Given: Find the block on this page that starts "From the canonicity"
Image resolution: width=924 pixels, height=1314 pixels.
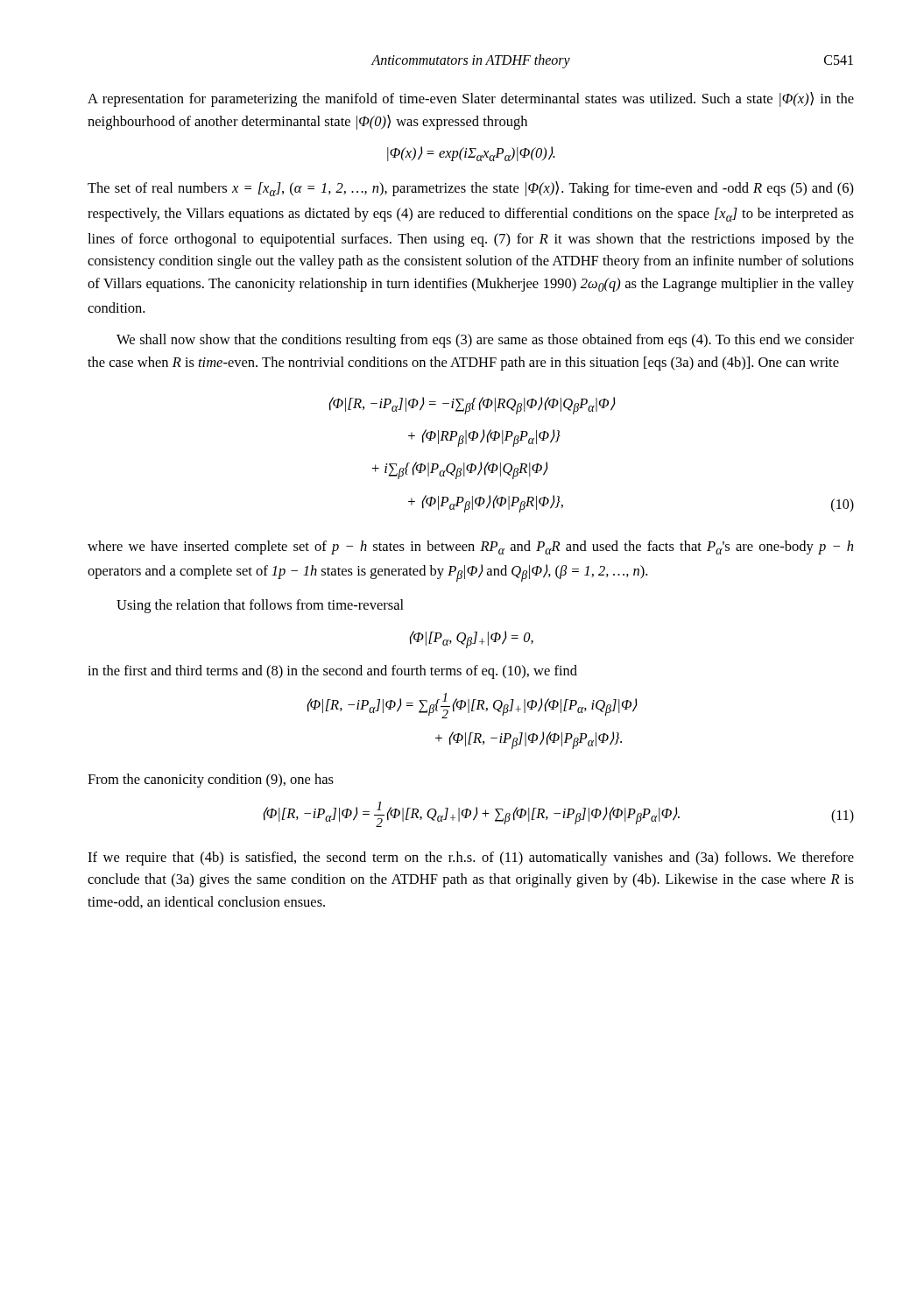Looking at the screenshot, I should pos(211,781).
